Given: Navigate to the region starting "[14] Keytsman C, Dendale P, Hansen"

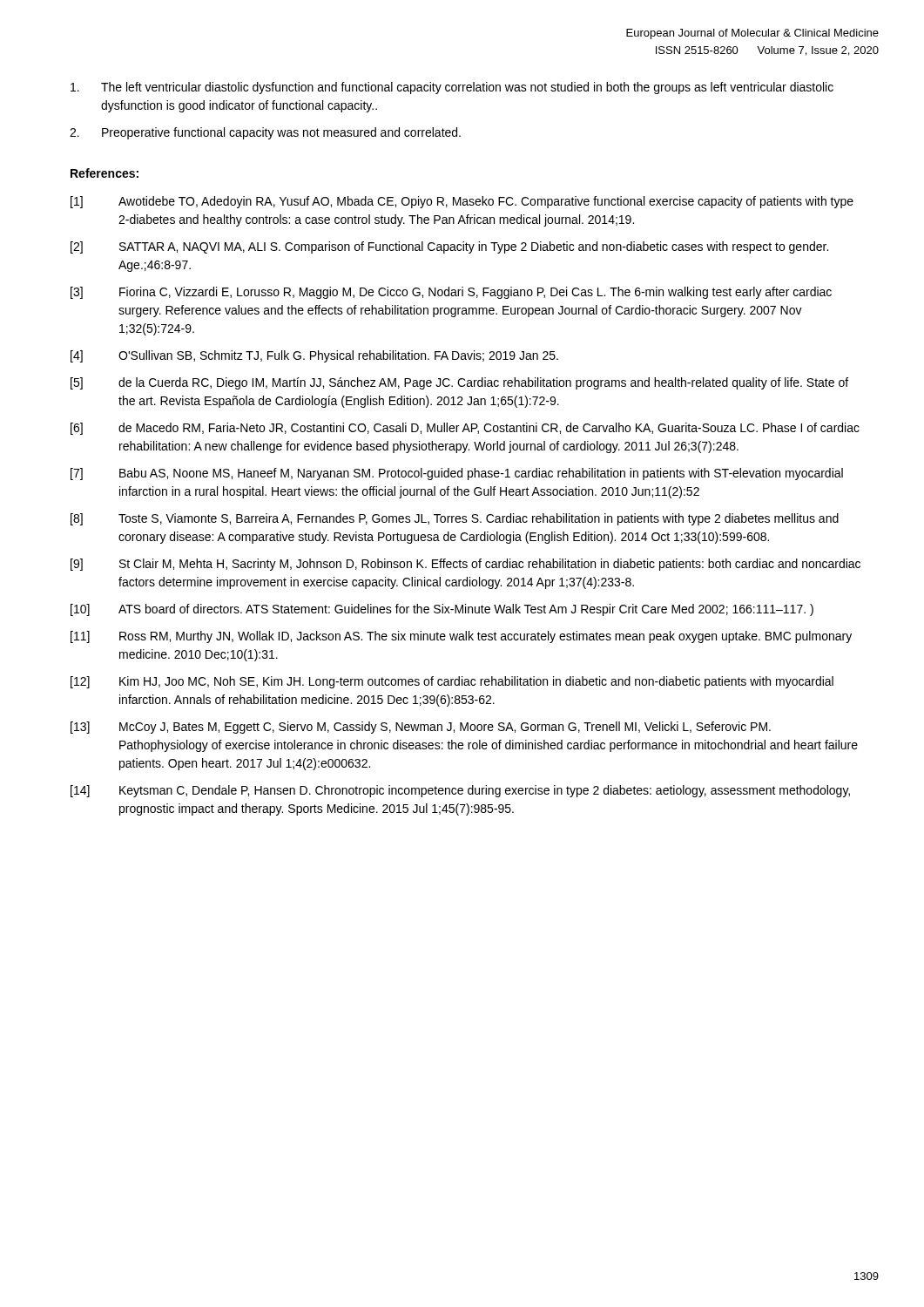Looking at the screenshot, I should tap(466, 800).
